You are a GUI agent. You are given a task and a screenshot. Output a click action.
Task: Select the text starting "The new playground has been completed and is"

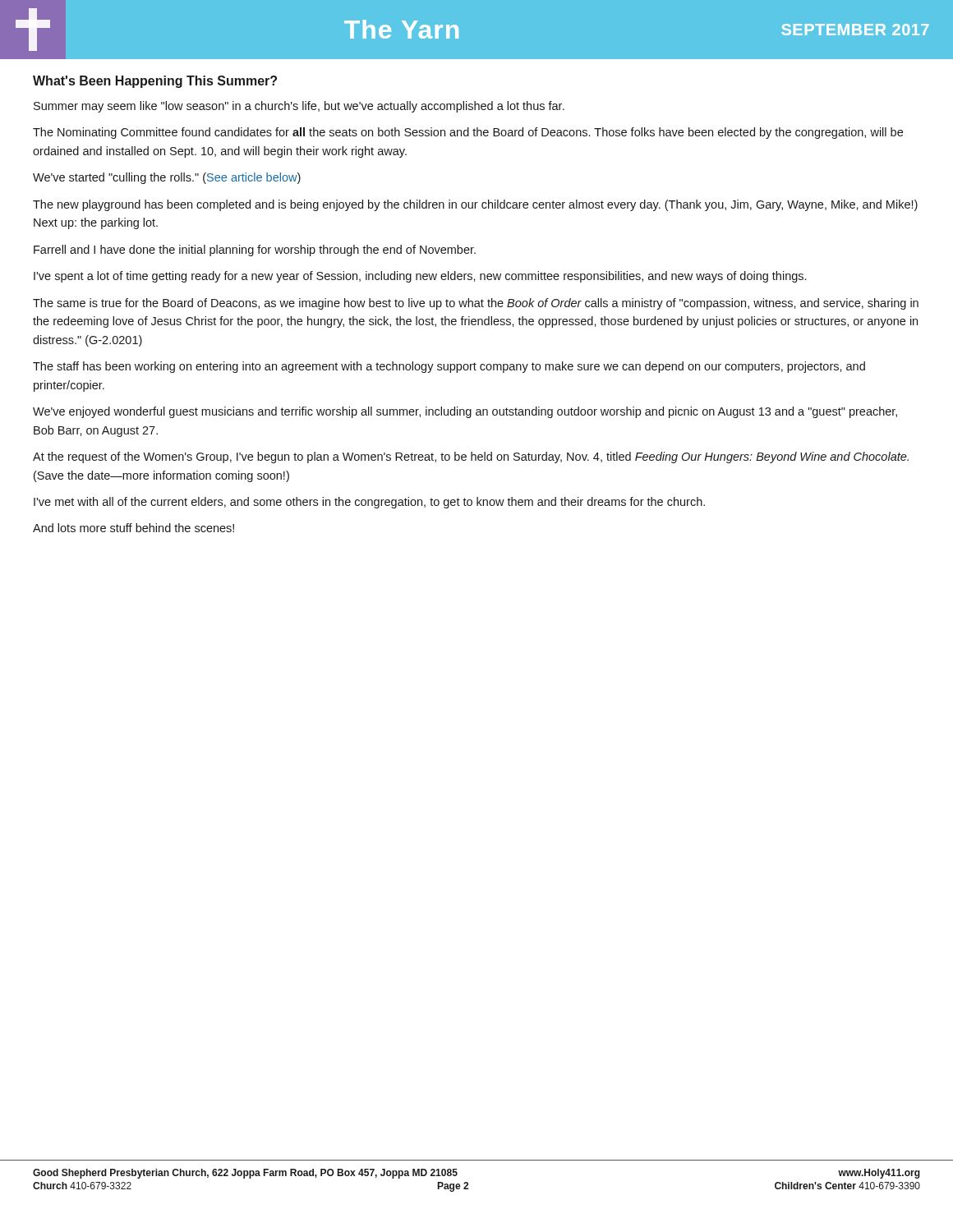pos(476,214)
